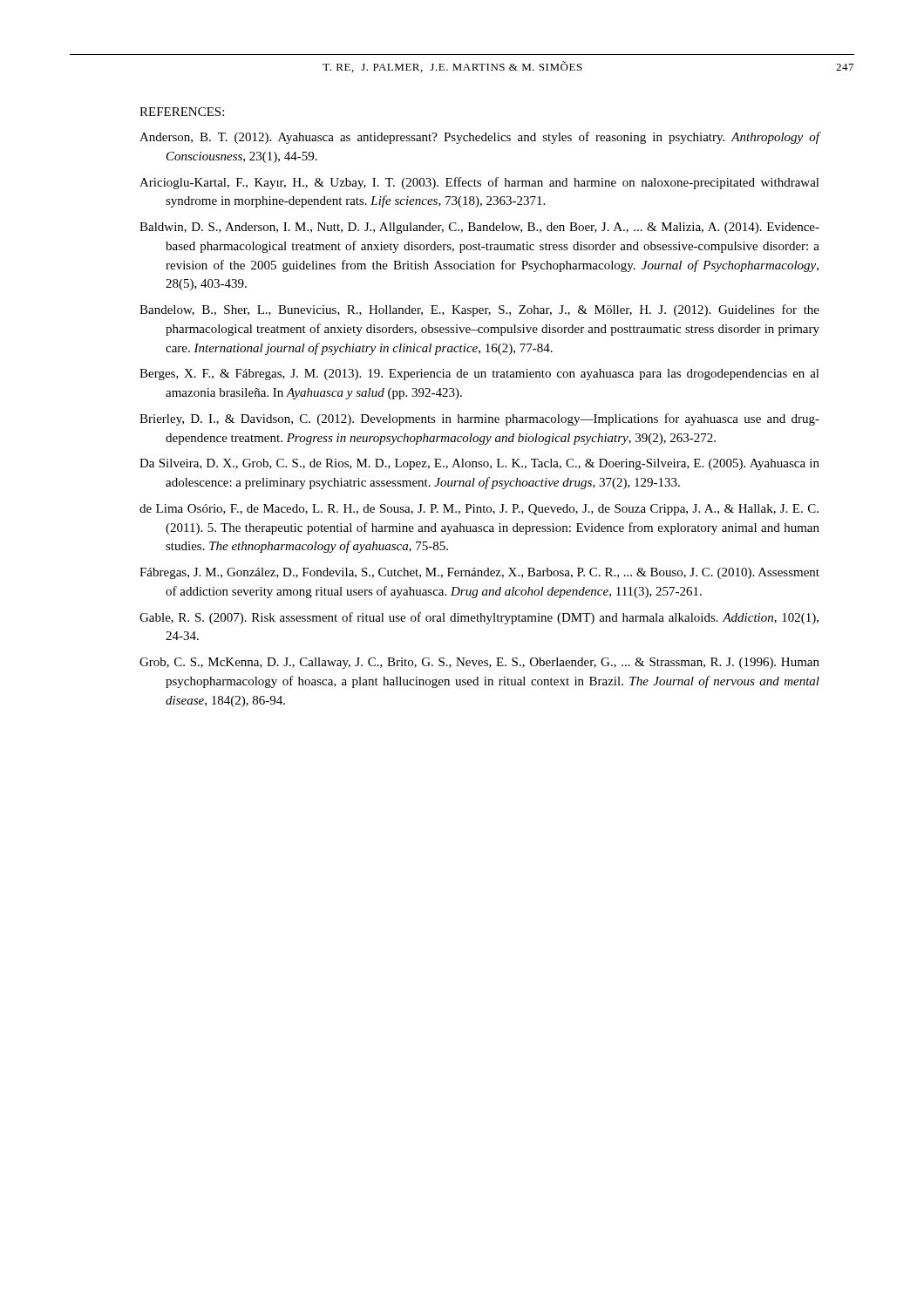Locate the region starting "Fábregas, J. M., González, D., Fondevila, S.,"
This screenshot has width=924, height=1308.
coord(479,582)
